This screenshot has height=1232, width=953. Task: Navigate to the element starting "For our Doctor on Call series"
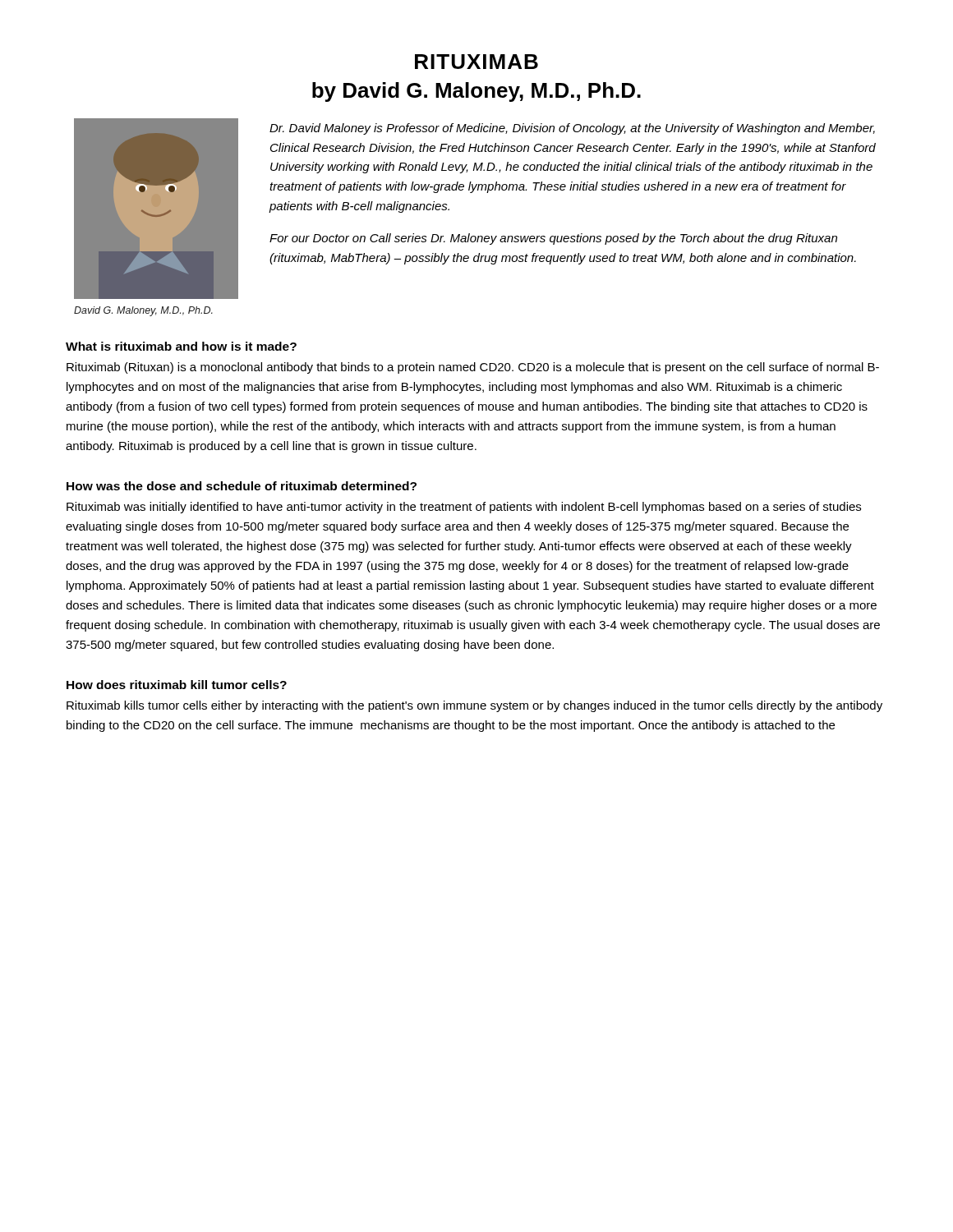tap(563, 248)
